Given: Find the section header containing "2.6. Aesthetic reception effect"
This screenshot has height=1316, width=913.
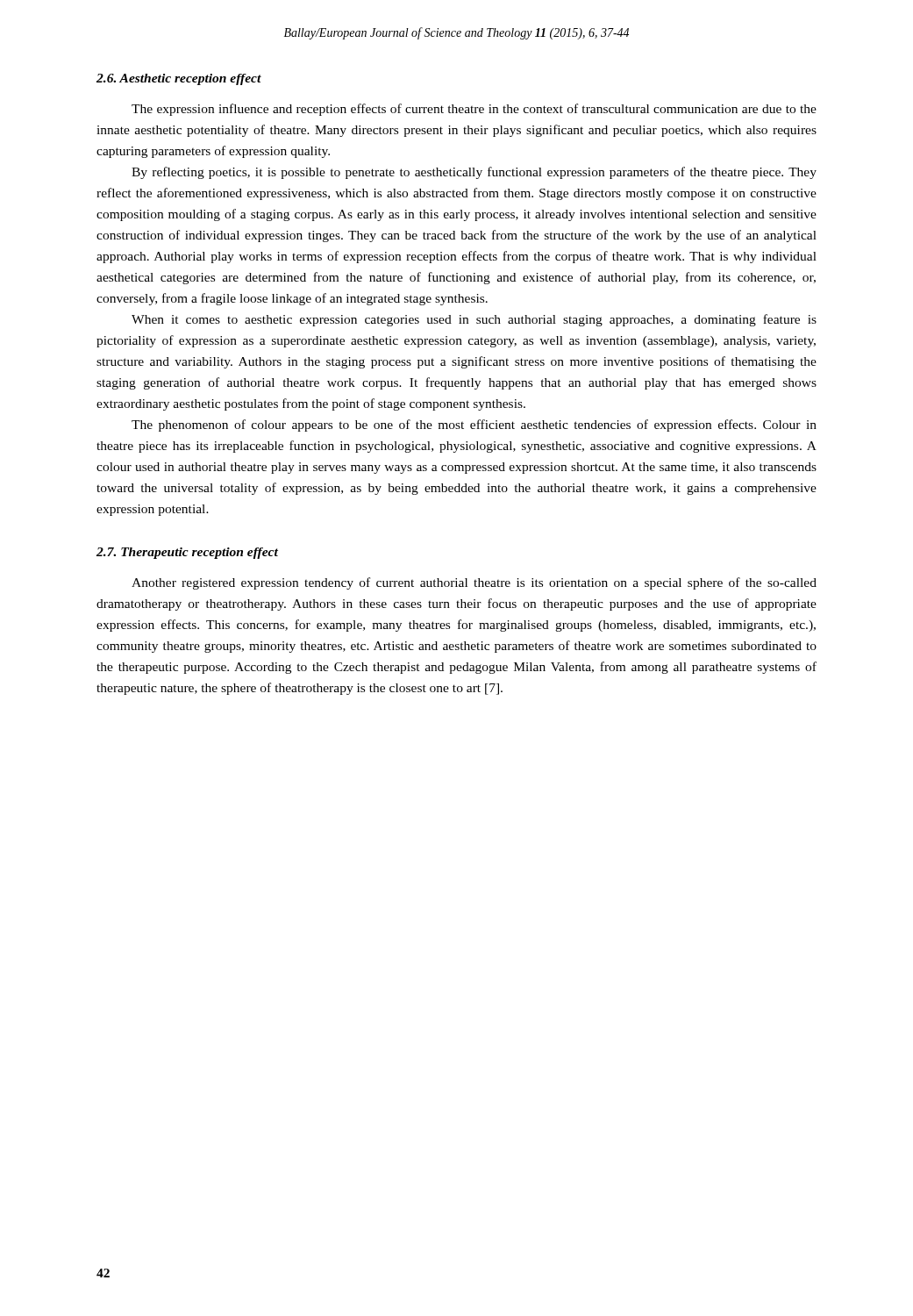Looking at the screenshot, I should click(179, 78).
